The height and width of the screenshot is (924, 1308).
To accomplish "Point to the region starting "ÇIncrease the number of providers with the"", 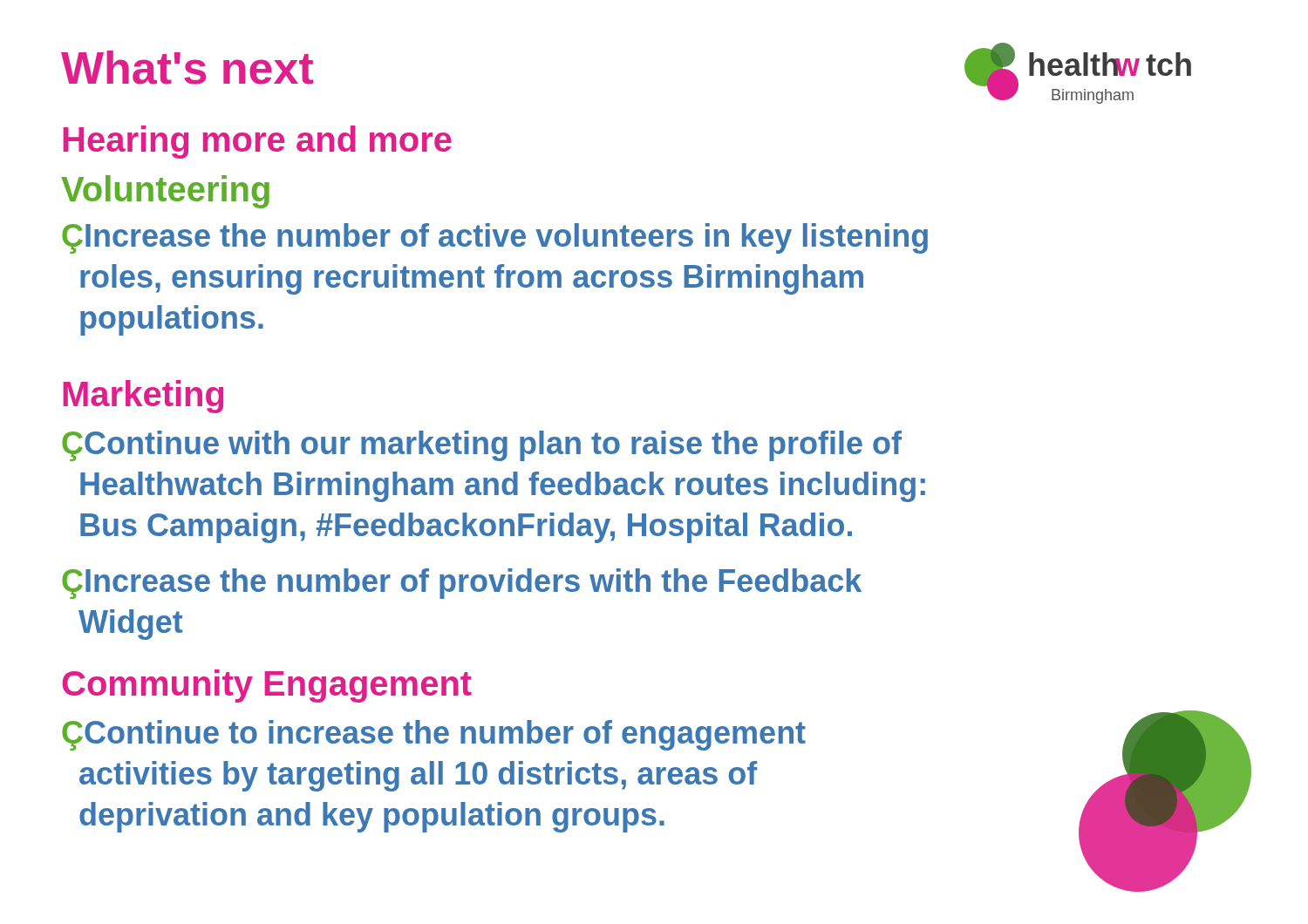I will tap(461, 601).
